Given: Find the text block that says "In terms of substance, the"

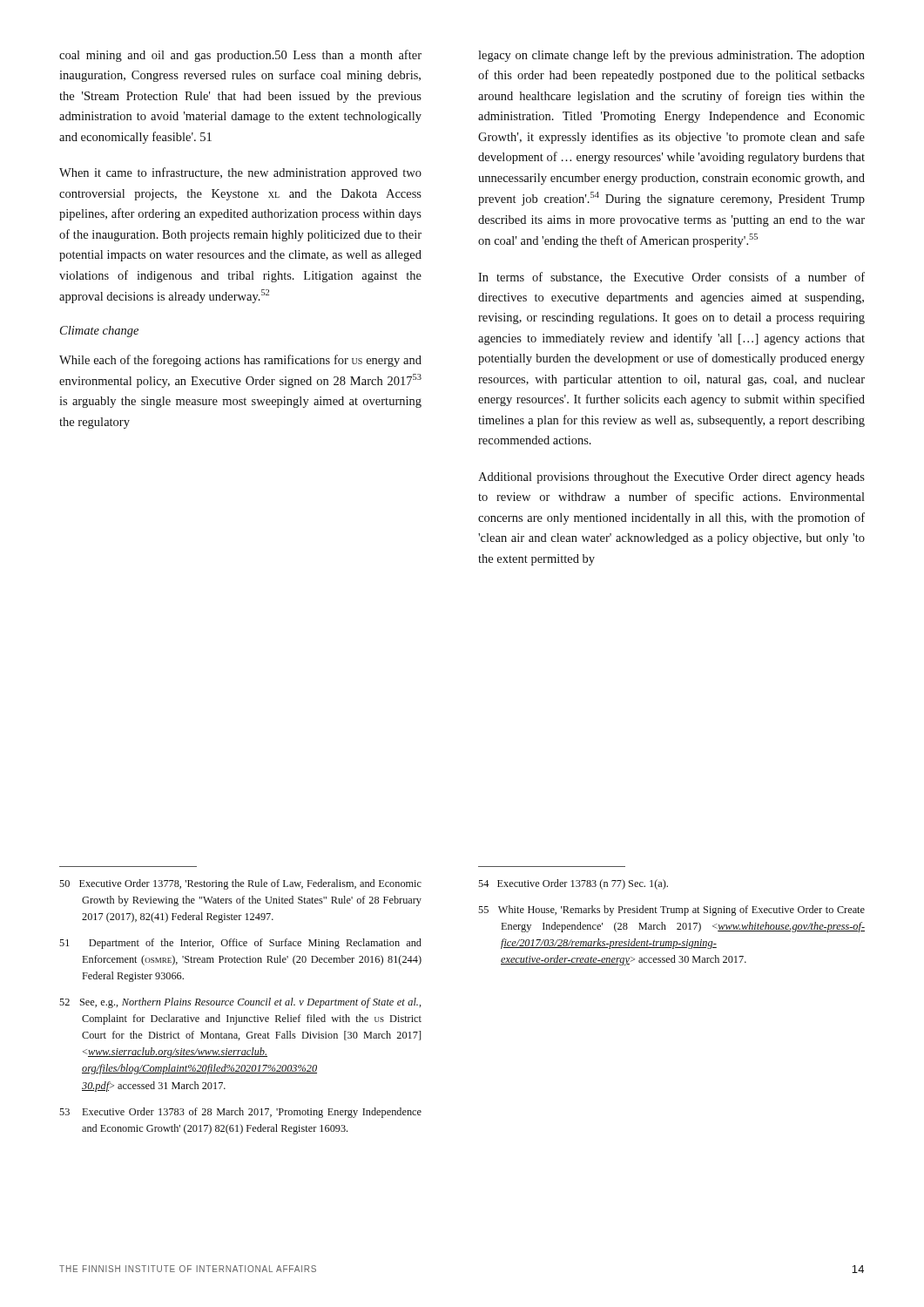Looking at the screenshot, I should point(671,358).
